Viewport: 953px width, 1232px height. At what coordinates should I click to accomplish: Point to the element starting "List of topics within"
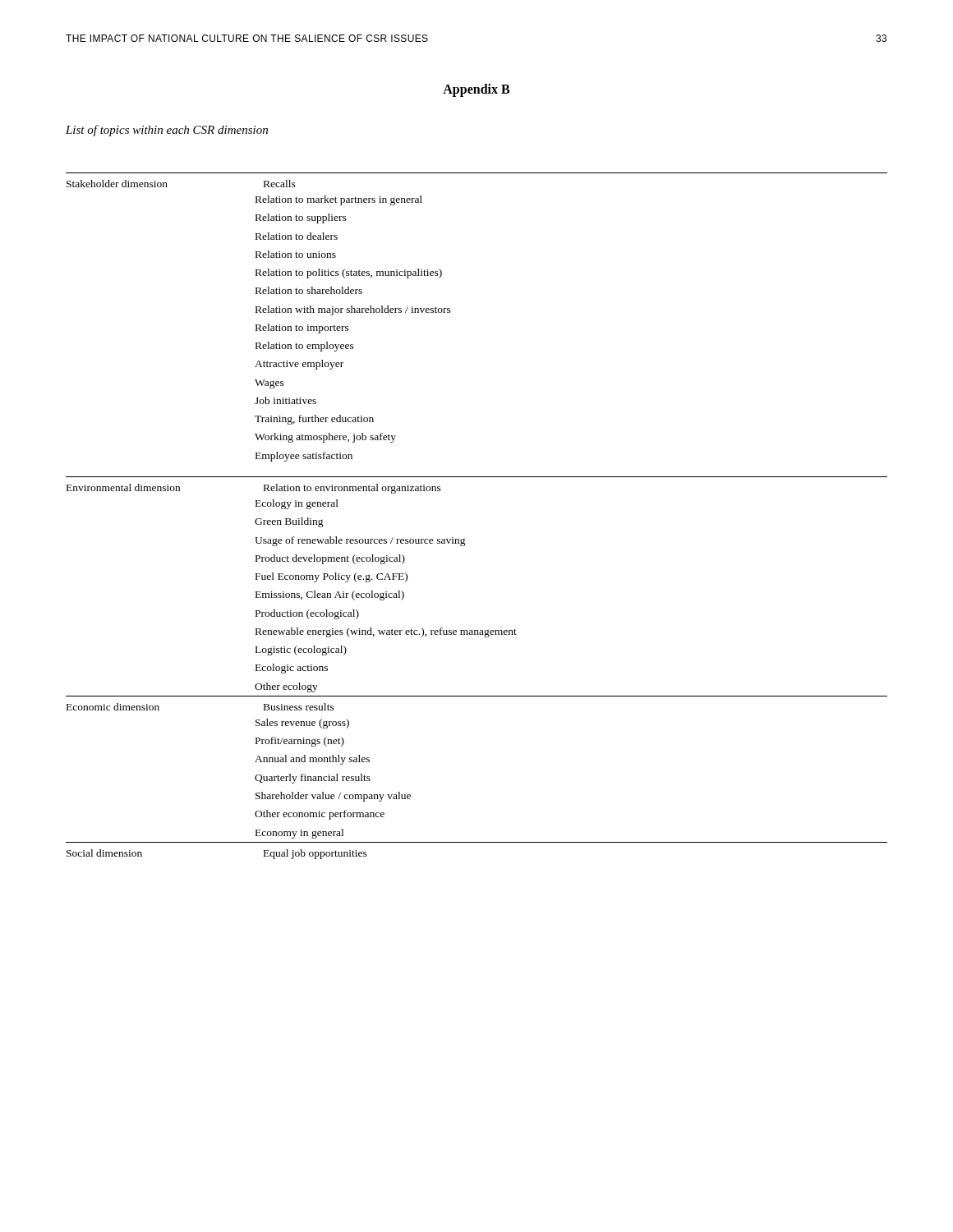(x=167, y=130)
